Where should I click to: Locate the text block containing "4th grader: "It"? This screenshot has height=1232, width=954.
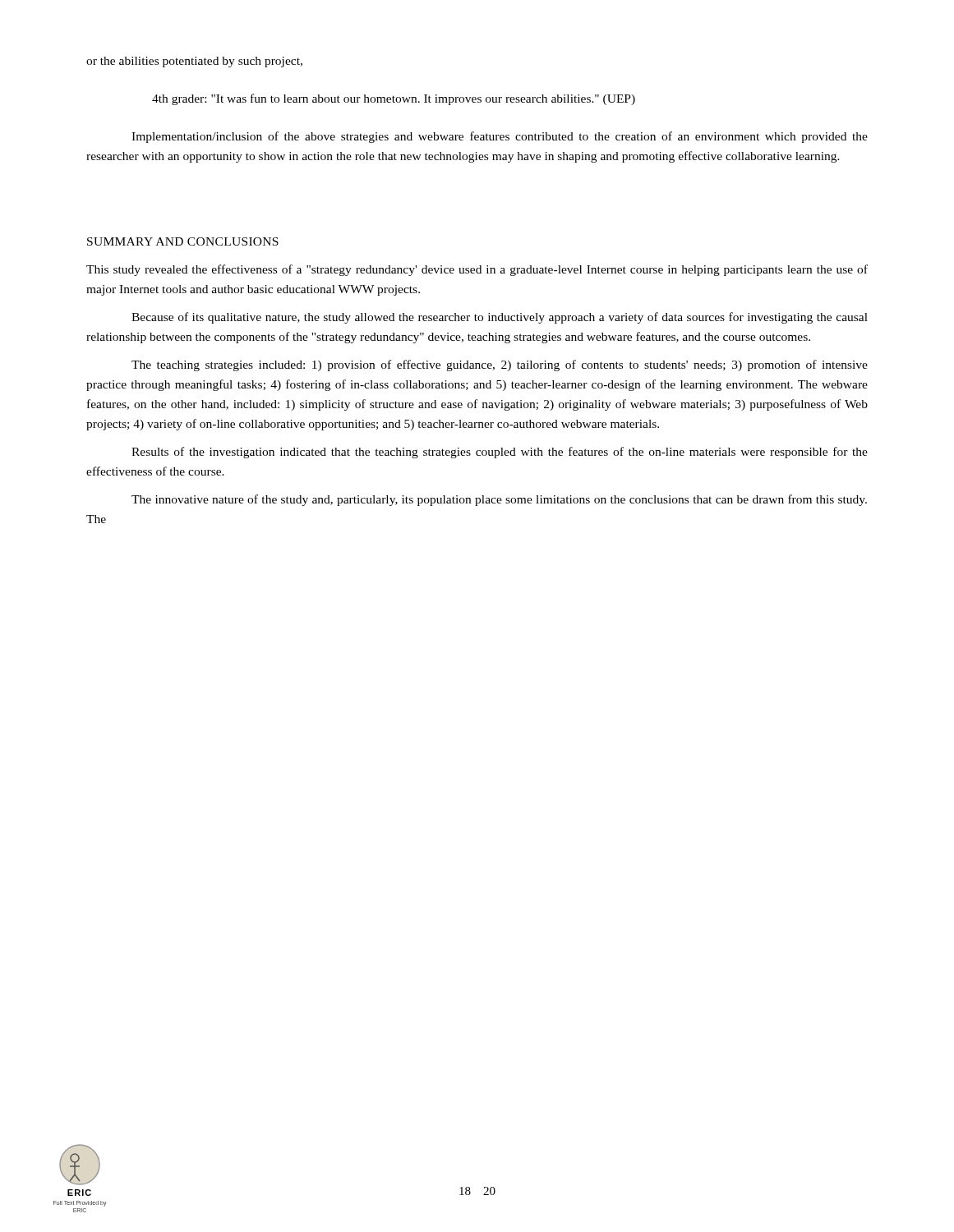click(394, 98)
